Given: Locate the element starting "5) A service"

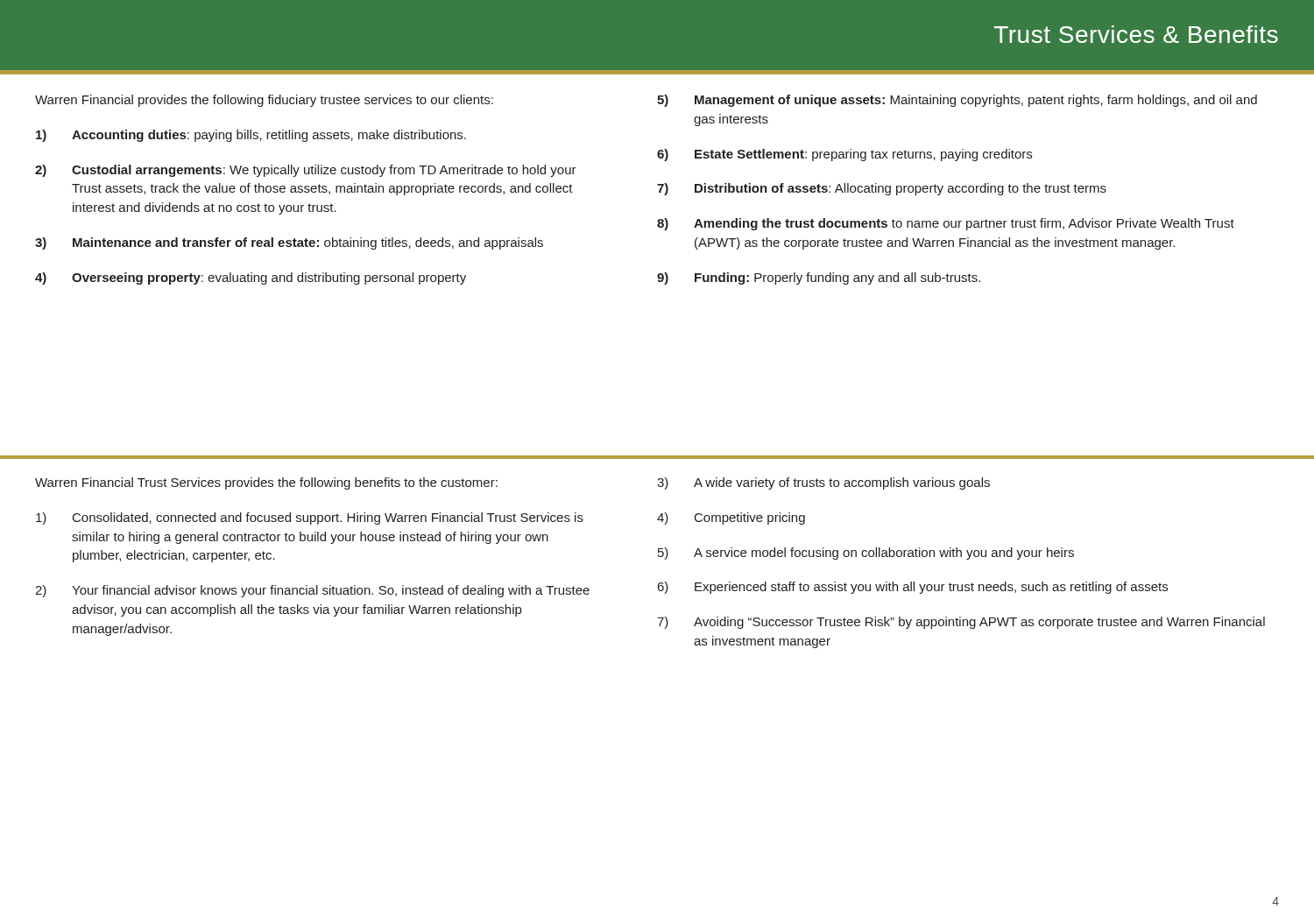Looking at the screenshot, I should 968,552.
